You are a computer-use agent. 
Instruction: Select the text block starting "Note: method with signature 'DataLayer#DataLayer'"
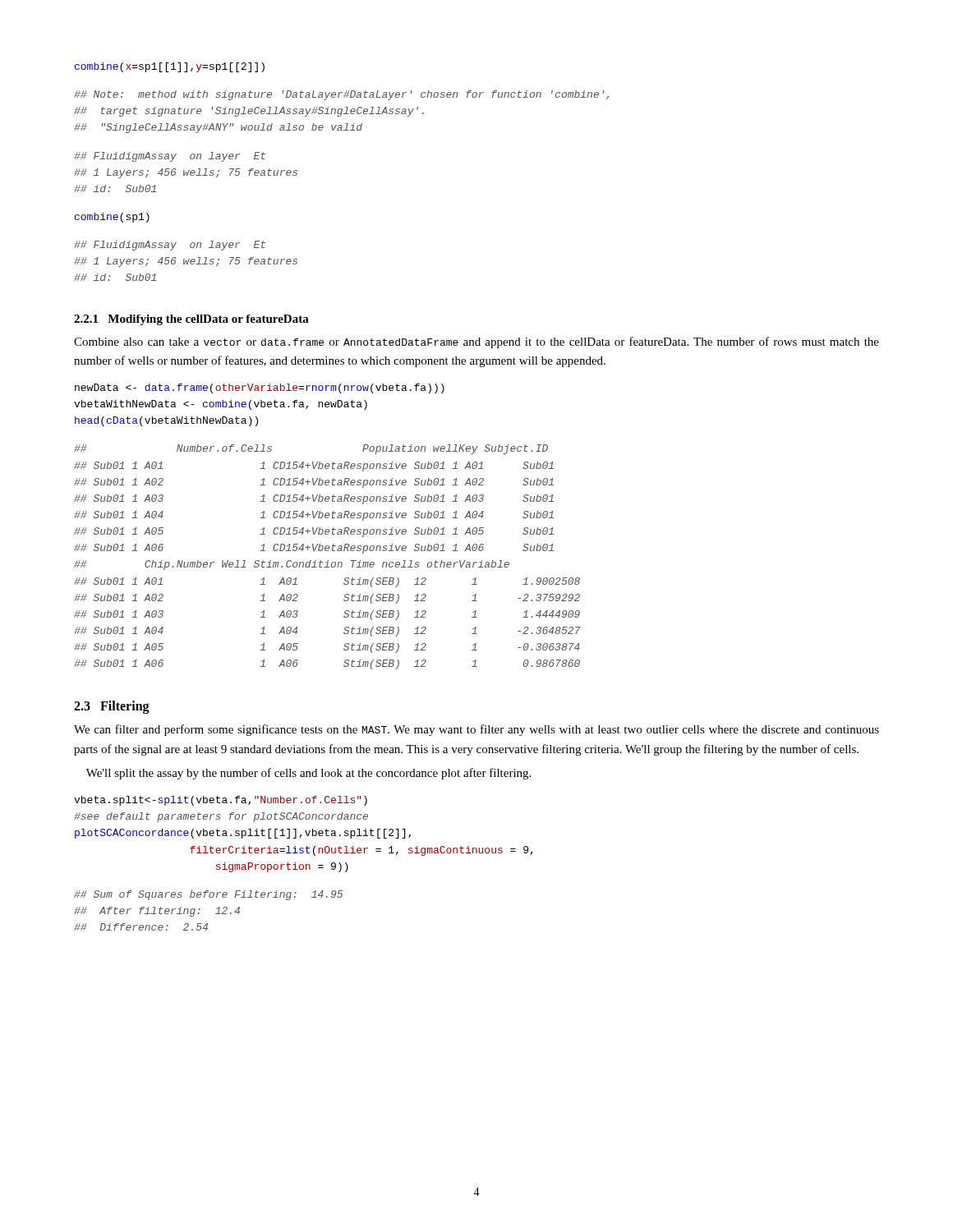342,95
